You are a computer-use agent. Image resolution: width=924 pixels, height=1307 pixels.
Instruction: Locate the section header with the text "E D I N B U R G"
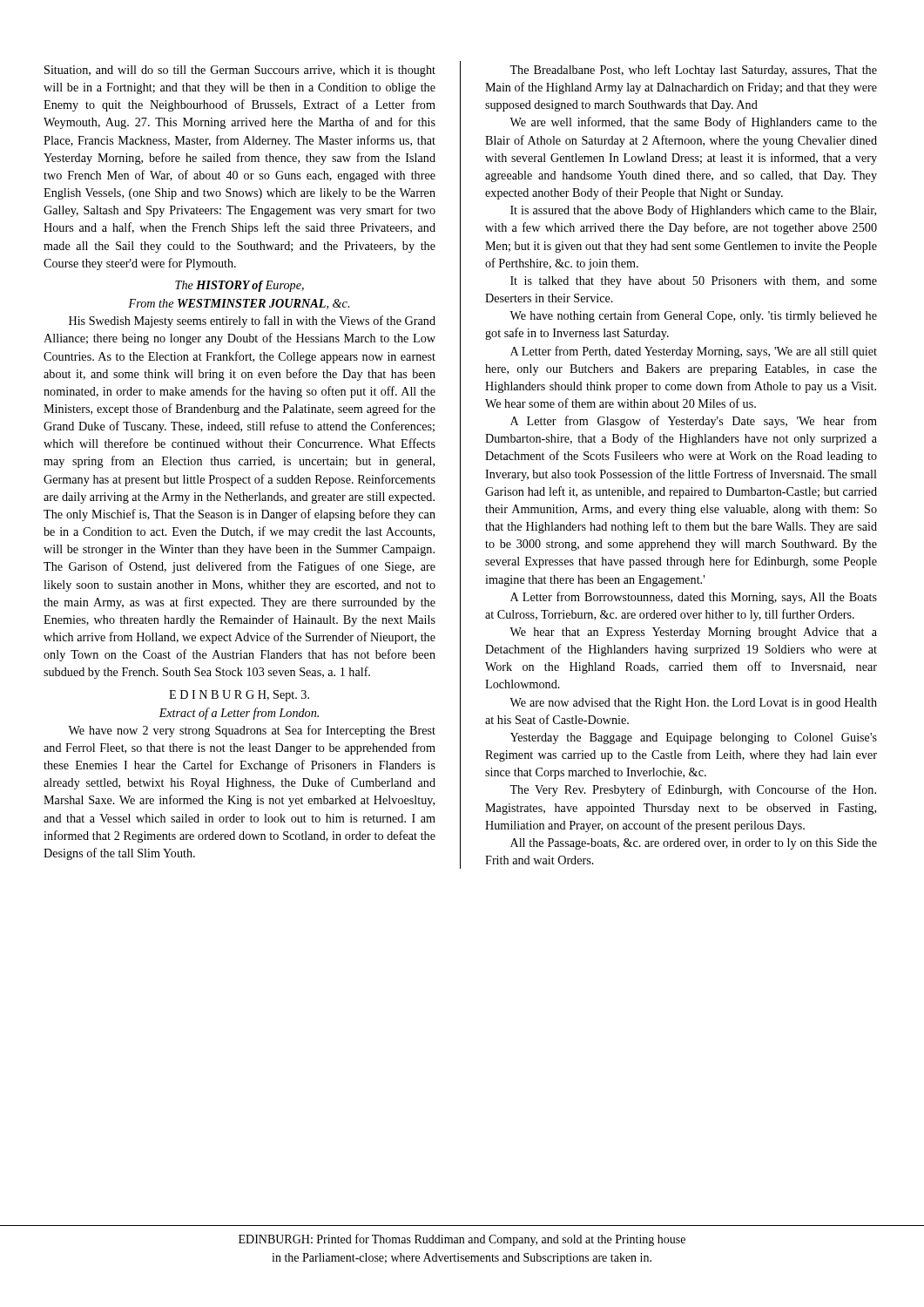pyautogui.click(x=239, y=695)
